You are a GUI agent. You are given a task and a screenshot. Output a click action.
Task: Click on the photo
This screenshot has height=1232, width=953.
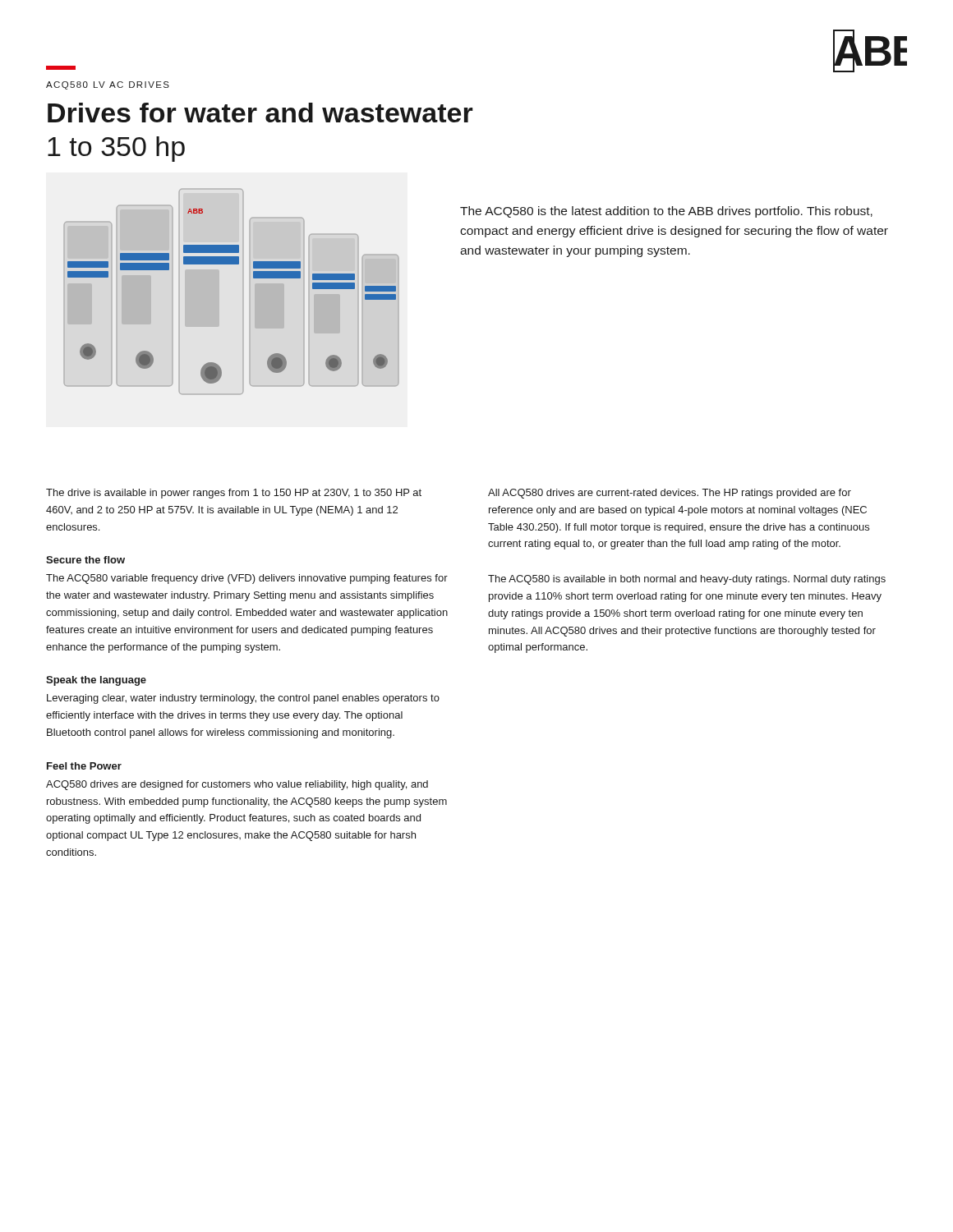pos(227,300)
